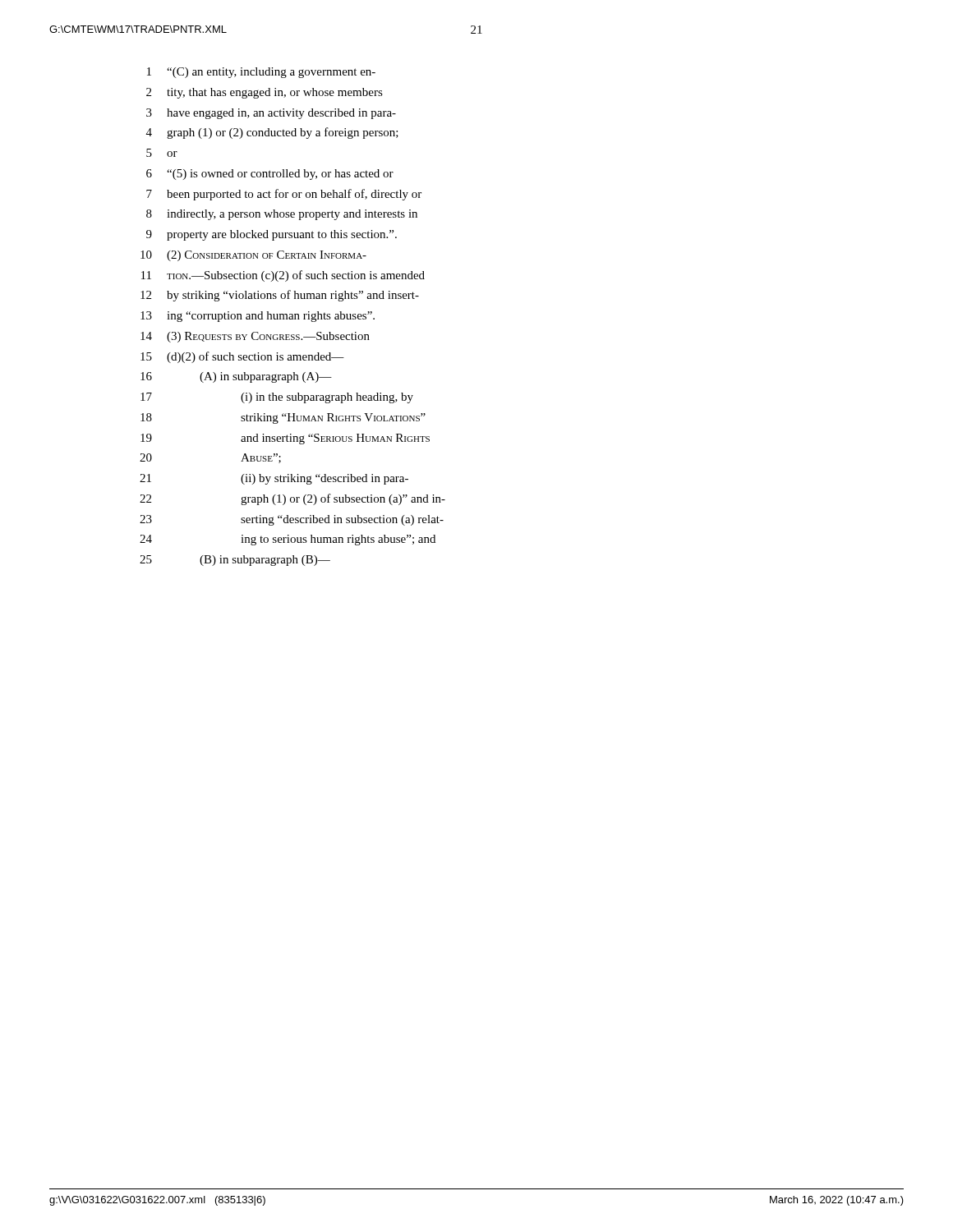Point to the region starting "24 ing to serious"
This screenshot has height=1232, width=953.
pos(288,540)
